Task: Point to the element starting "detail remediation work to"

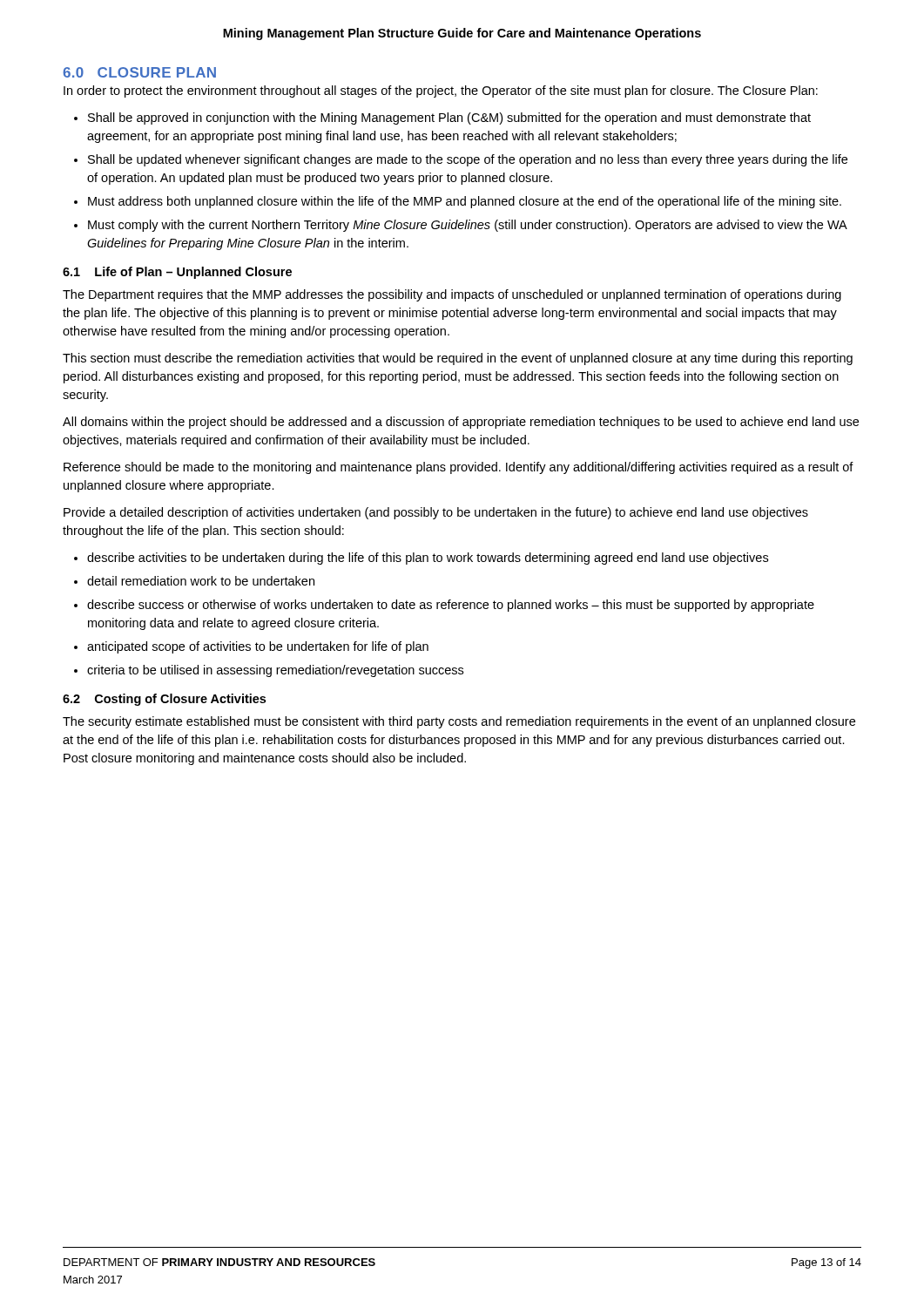Action: click(194, 581)
